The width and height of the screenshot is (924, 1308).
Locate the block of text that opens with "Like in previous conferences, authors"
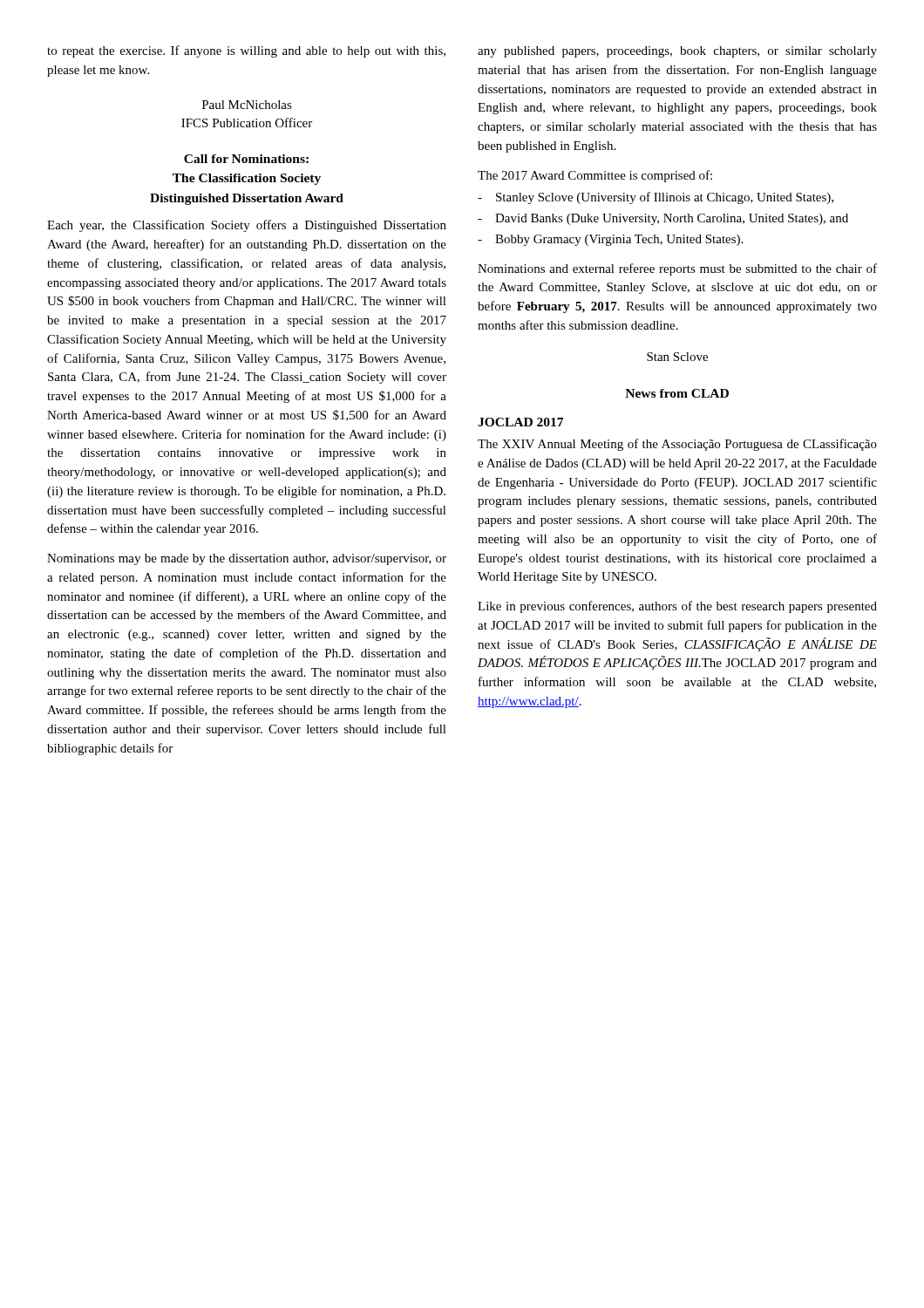click(677, 654)
